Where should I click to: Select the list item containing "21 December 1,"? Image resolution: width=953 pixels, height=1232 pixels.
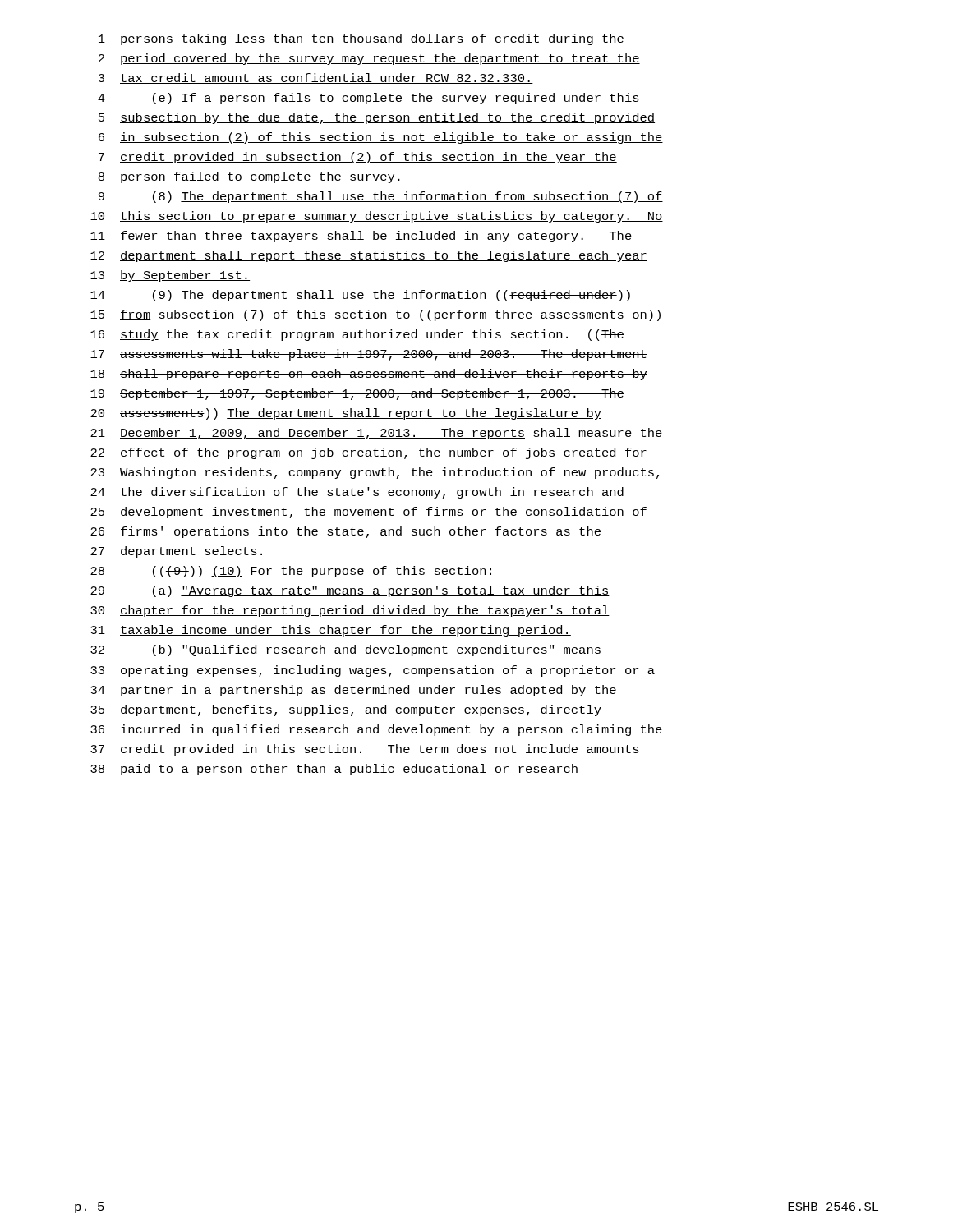pos(368,434)
